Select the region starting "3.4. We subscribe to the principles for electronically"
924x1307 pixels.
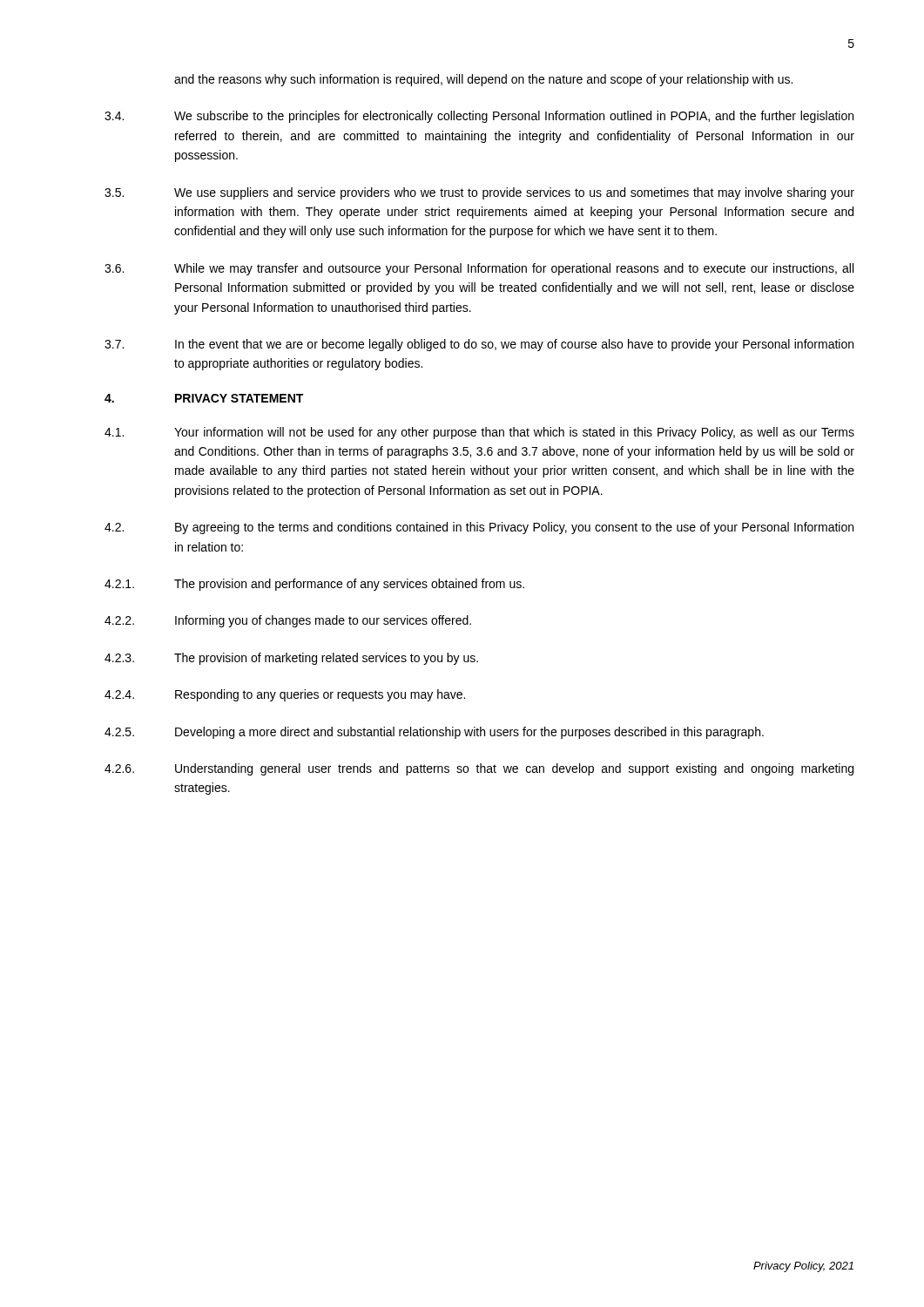(x=479, y=136)
